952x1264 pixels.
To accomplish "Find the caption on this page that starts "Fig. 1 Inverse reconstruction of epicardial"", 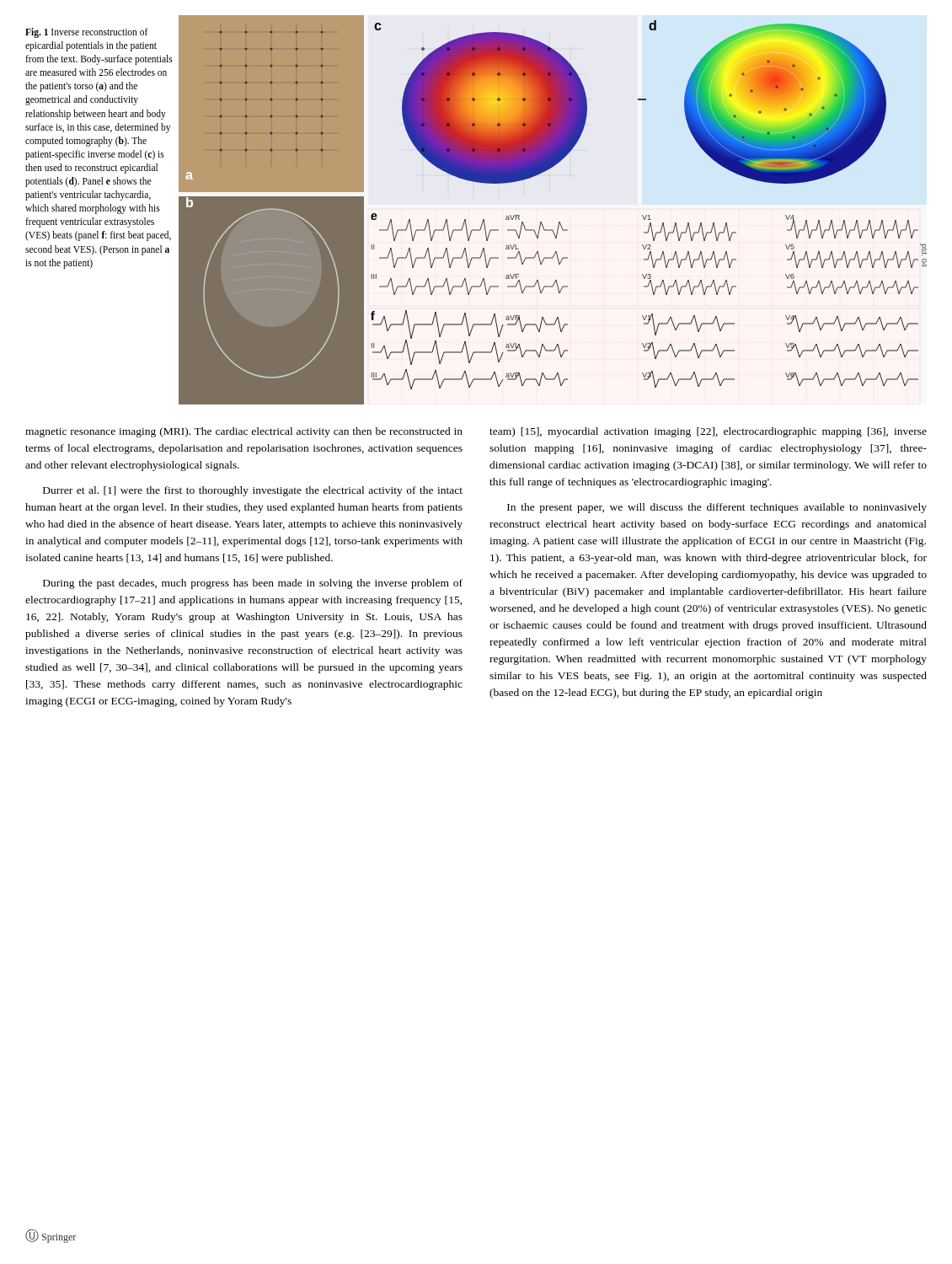I will click(x=99, y=147).
